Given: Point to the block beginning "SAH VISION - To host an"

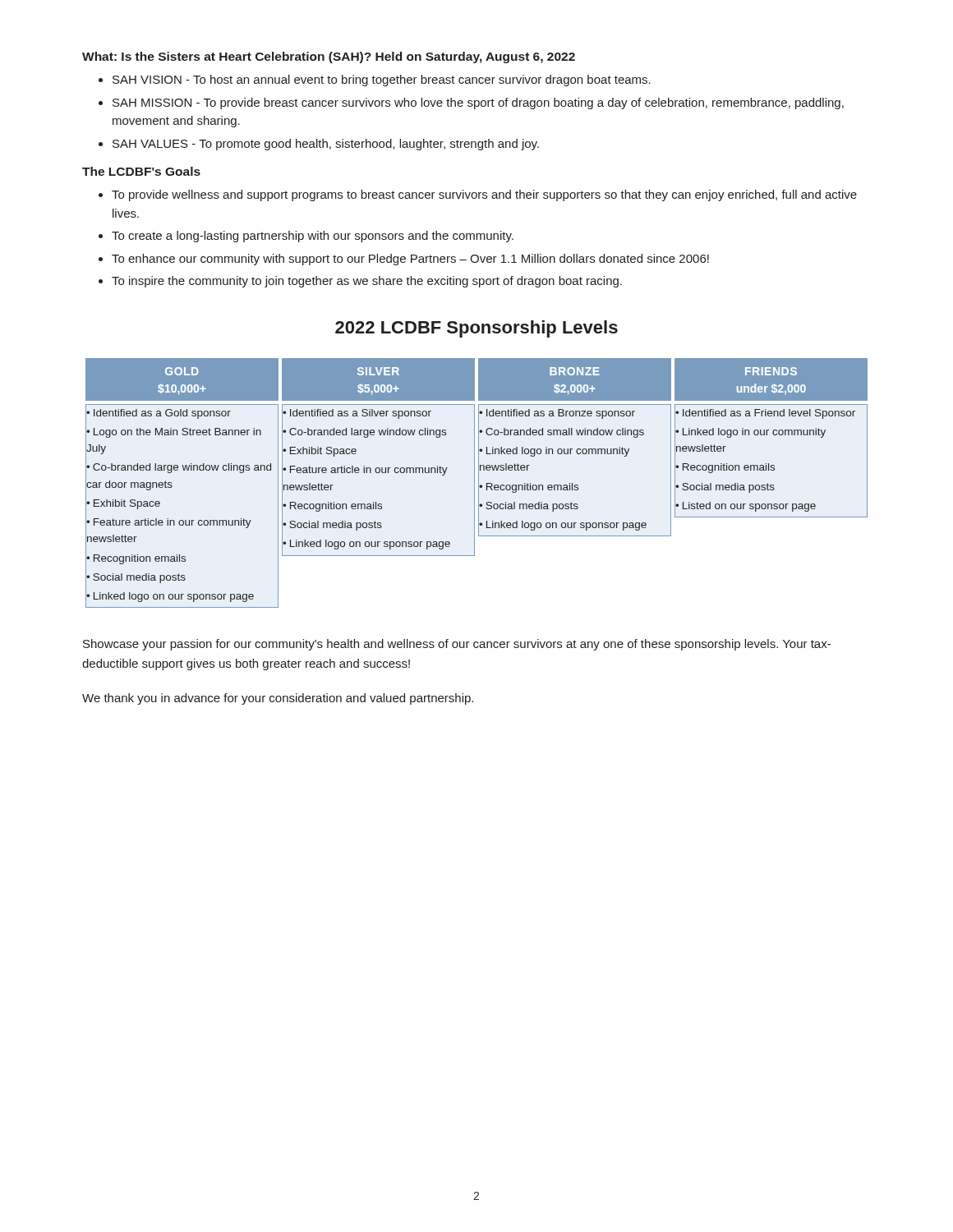Looking at the screenshot, I should click(x=381, y=79).
